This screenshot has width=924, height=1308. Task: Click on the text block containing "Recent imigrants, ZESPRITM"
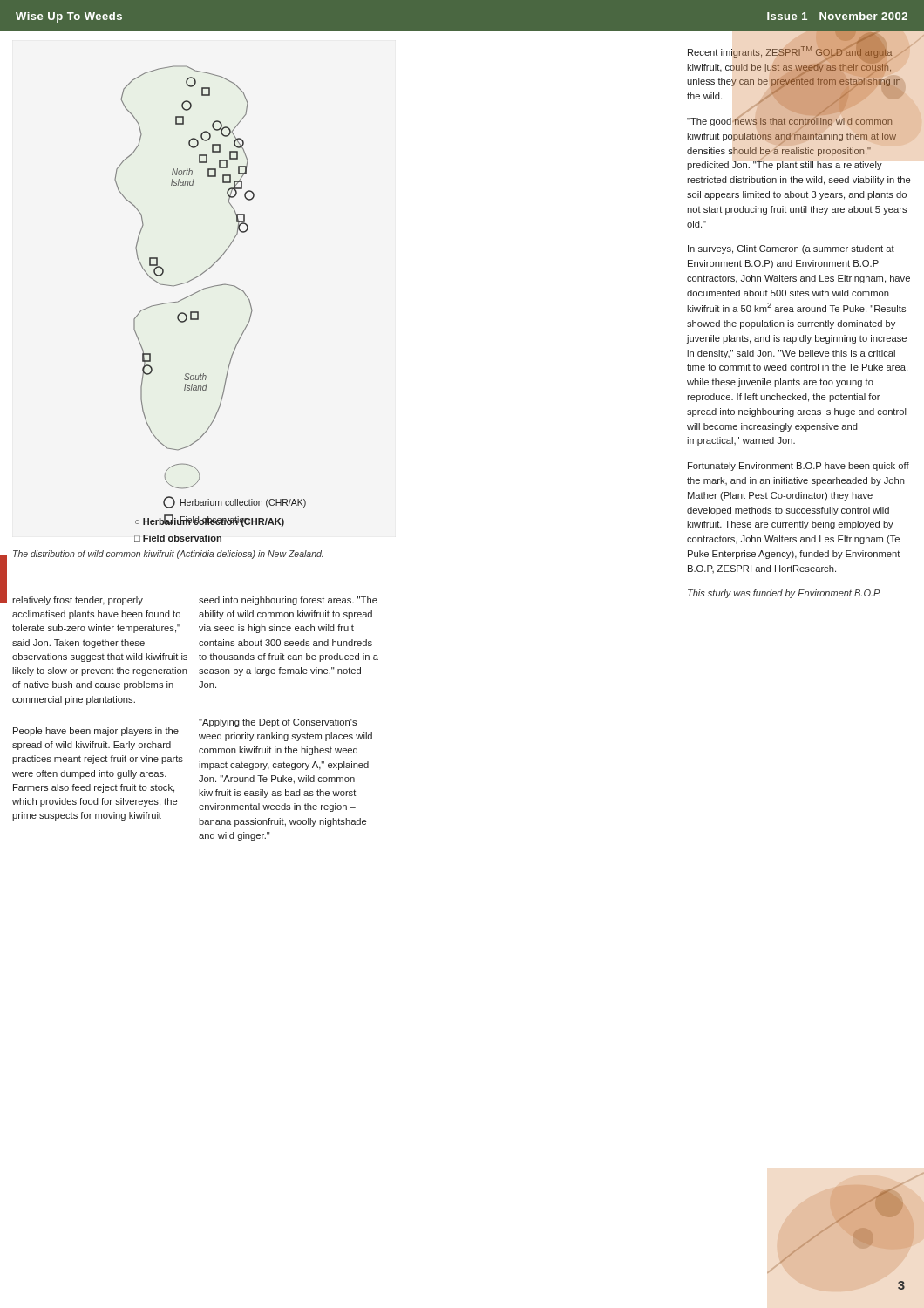click(799, 322)
